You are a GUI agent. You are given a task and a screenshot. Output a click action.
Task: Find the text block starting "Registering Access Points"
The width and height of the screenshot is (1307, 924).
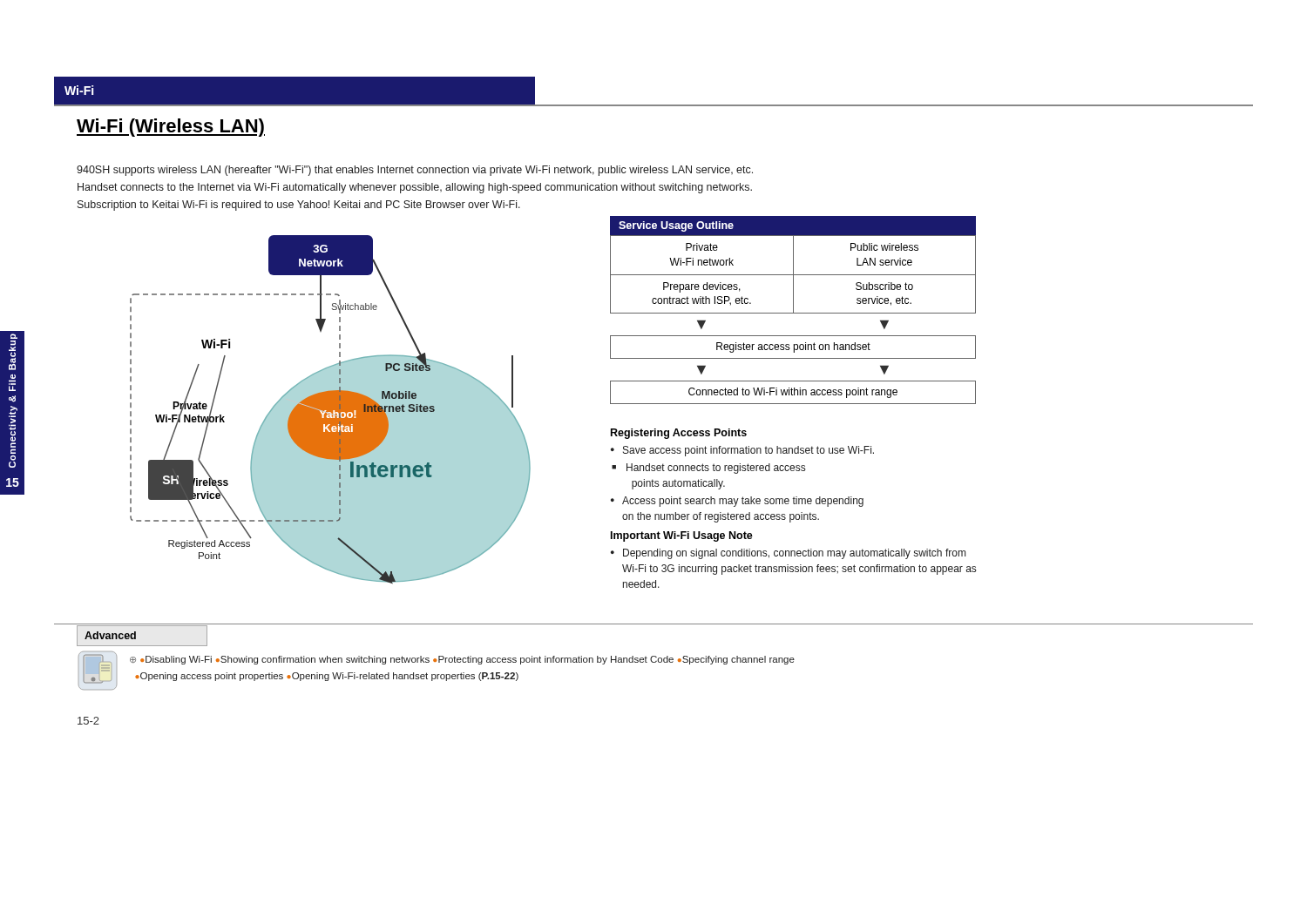(678, 433)
